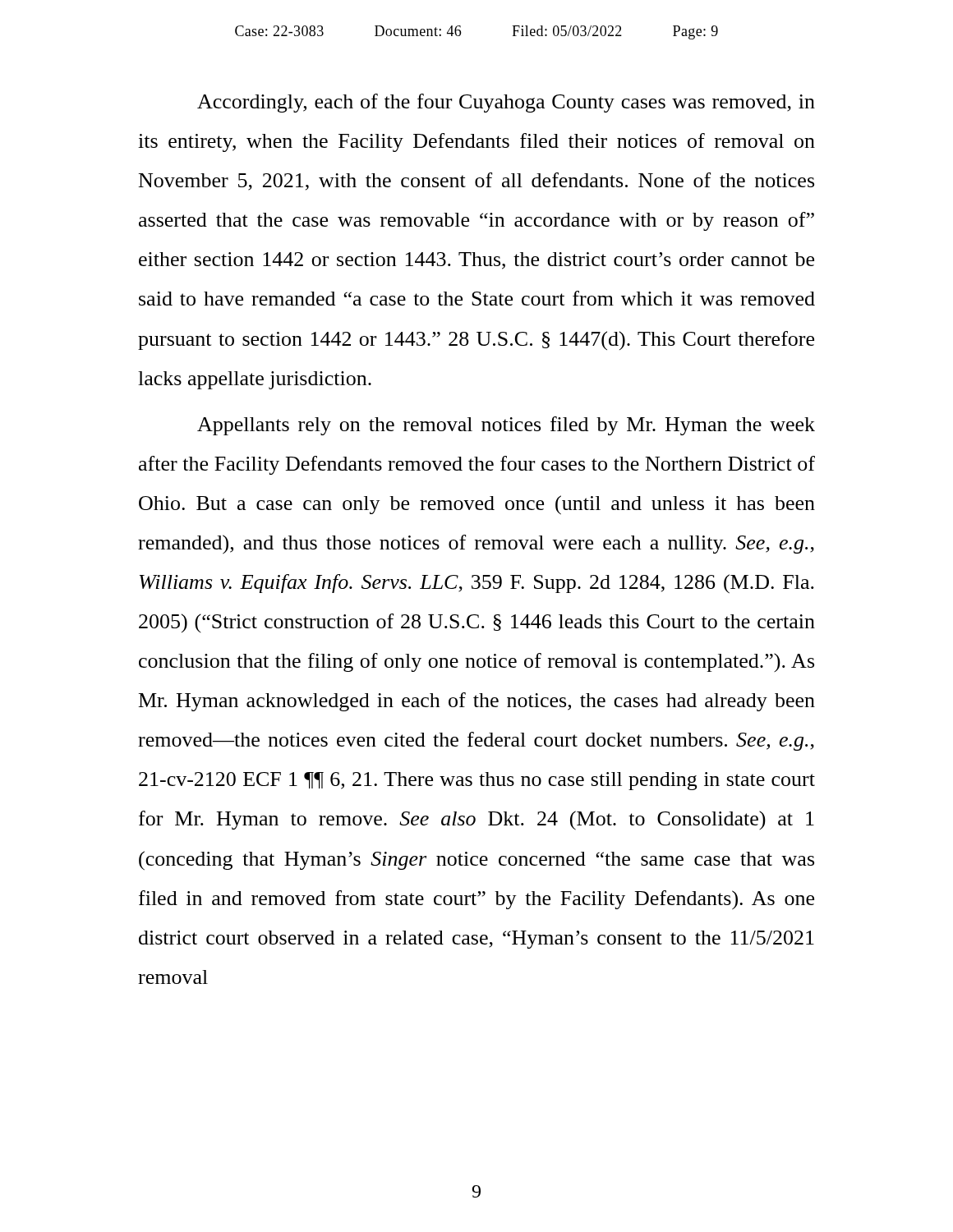The width and height of the screenshot is (953, 1232).
Task: Locate the text block with the text "Accordingly, each of the four Cuyahoga County"
Action: (506, 103)
